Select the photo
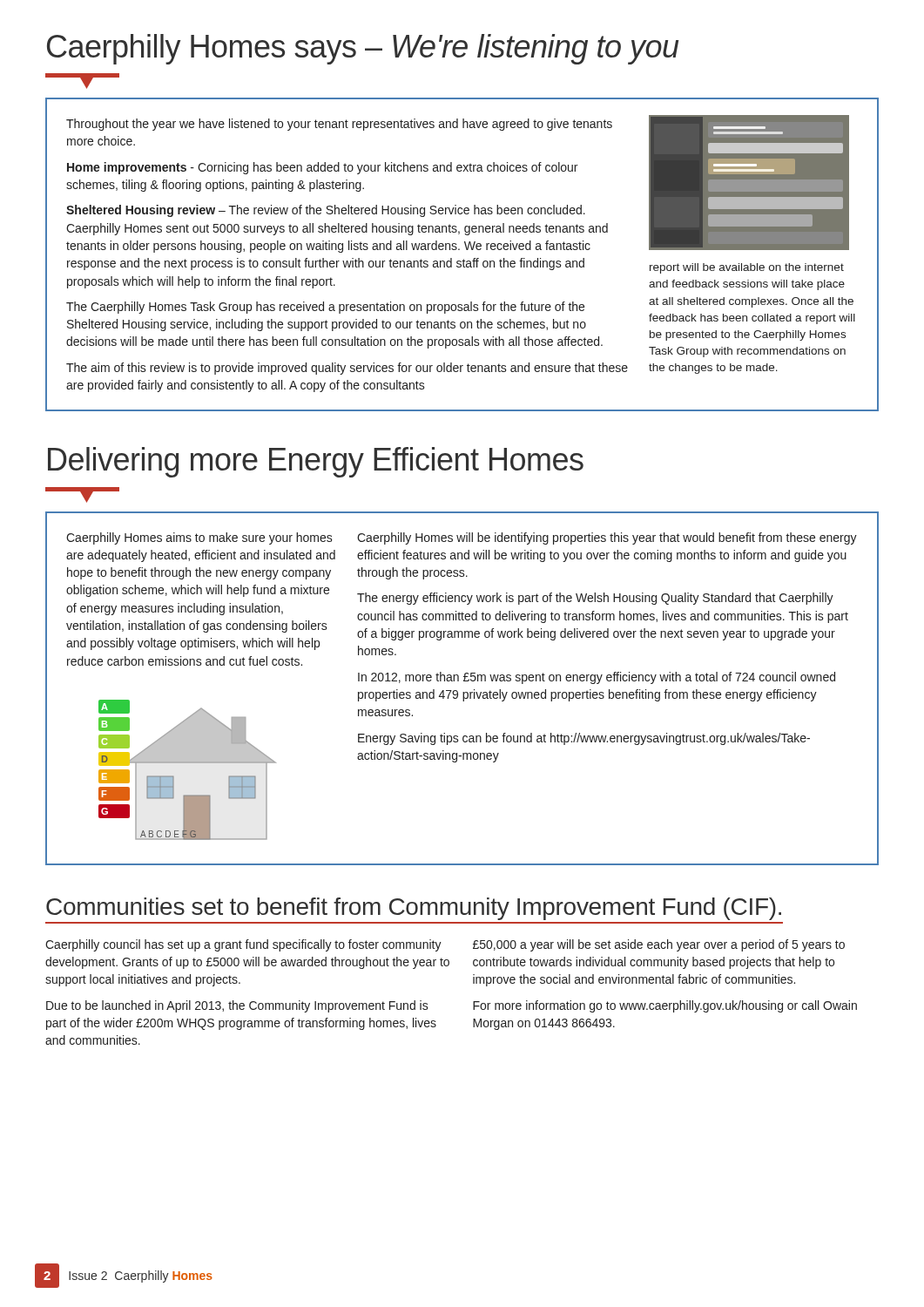This screenshot has width=924, height=1307. (749, 183)
